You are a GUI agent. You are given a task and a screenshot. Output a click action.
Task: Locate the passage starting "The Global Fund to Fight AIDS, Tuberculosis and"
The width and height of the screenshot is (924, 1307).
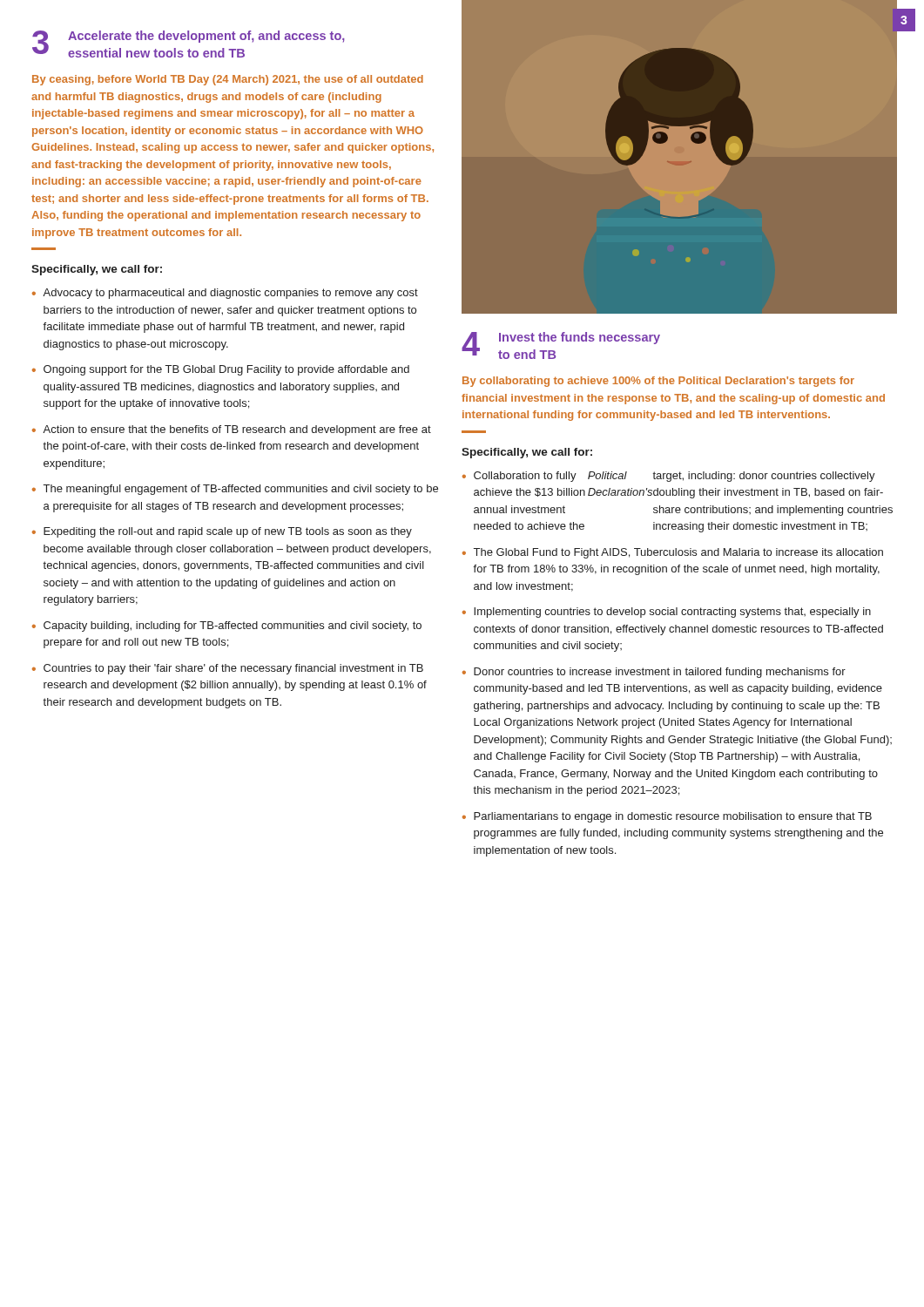[x=679, y=569]
